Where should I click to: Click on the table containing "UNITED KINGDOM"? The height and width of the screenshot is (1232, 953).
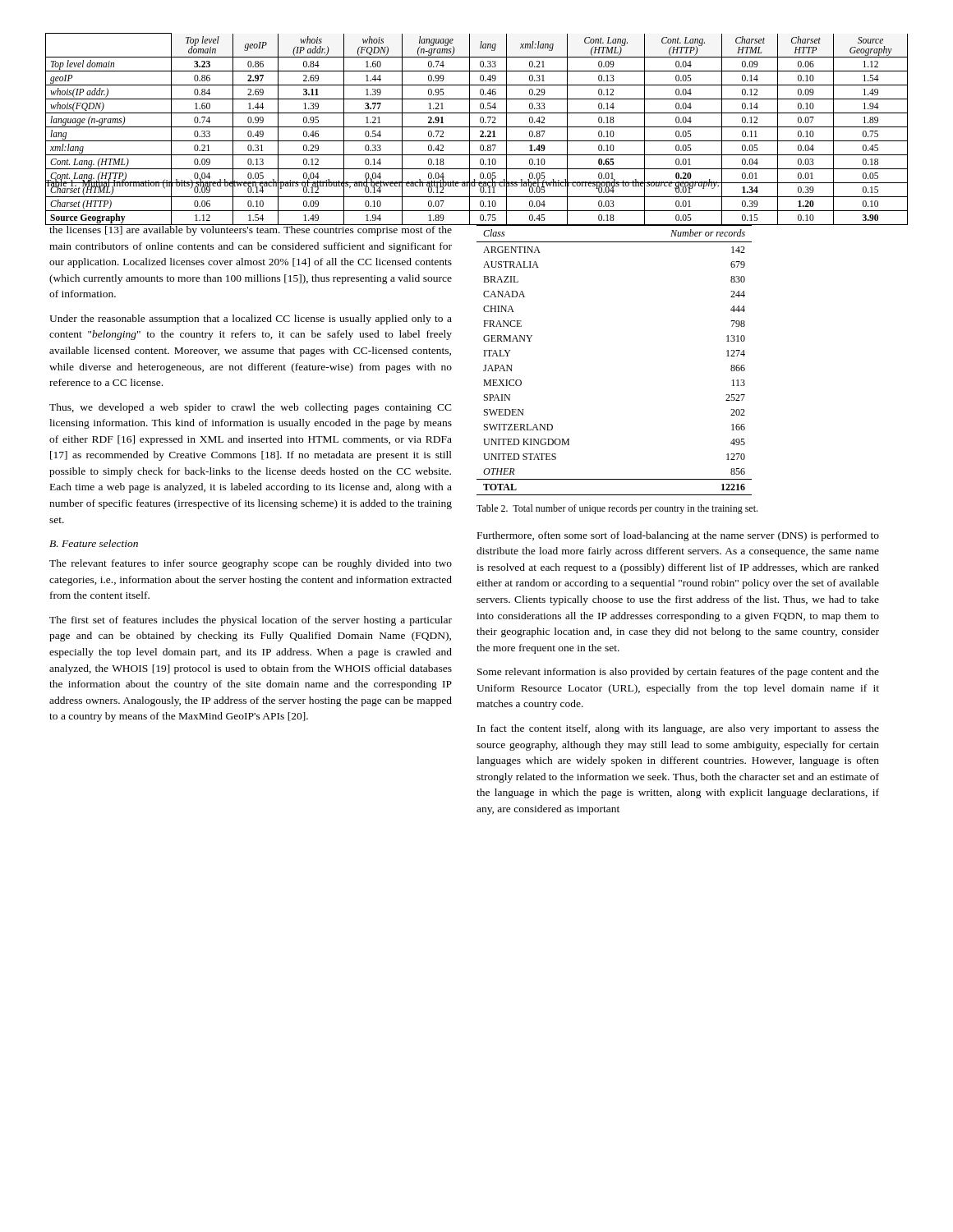(678, 360)
